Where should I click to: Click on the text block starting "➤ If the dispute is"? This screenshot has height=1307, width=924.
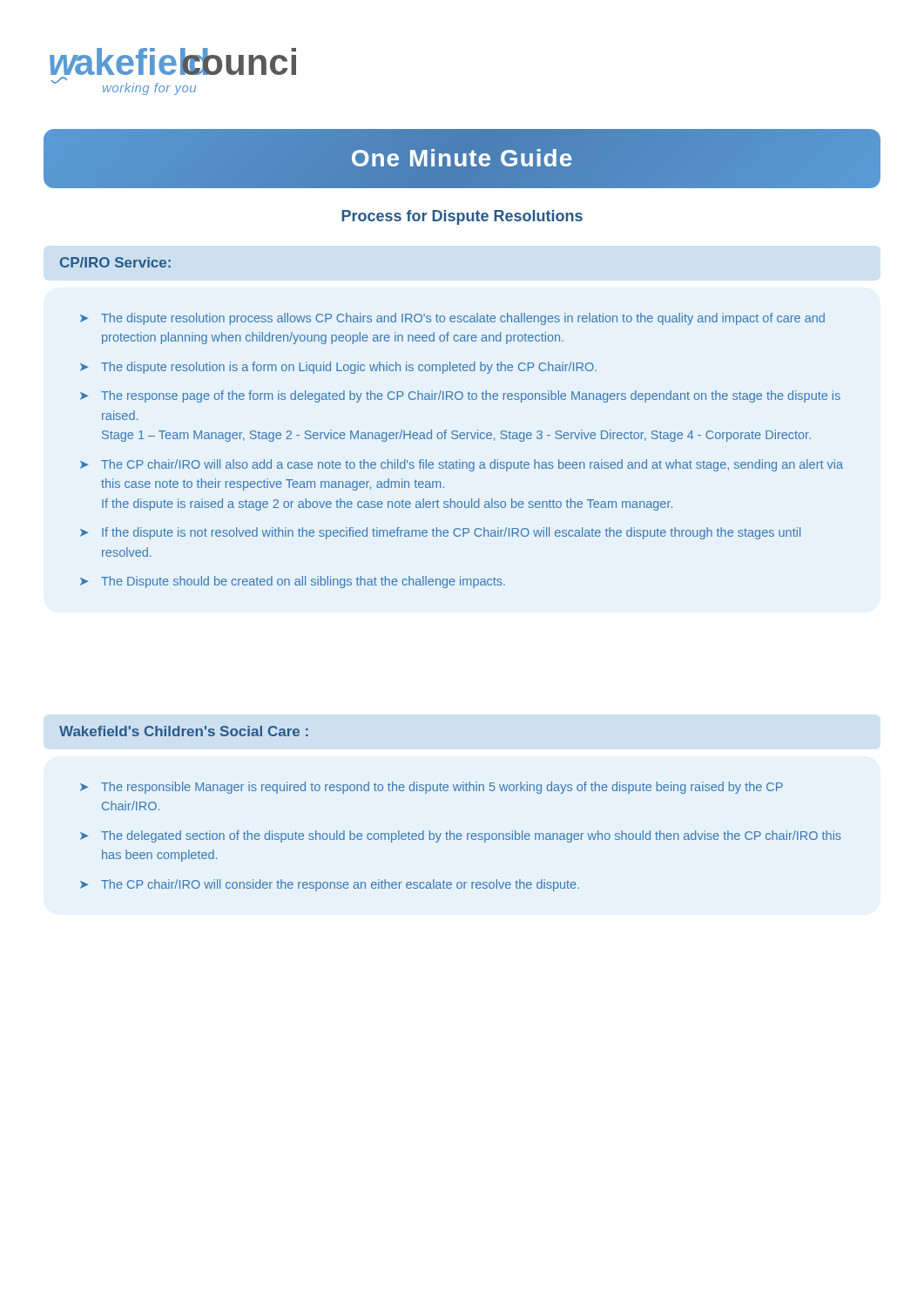[462, 543]
